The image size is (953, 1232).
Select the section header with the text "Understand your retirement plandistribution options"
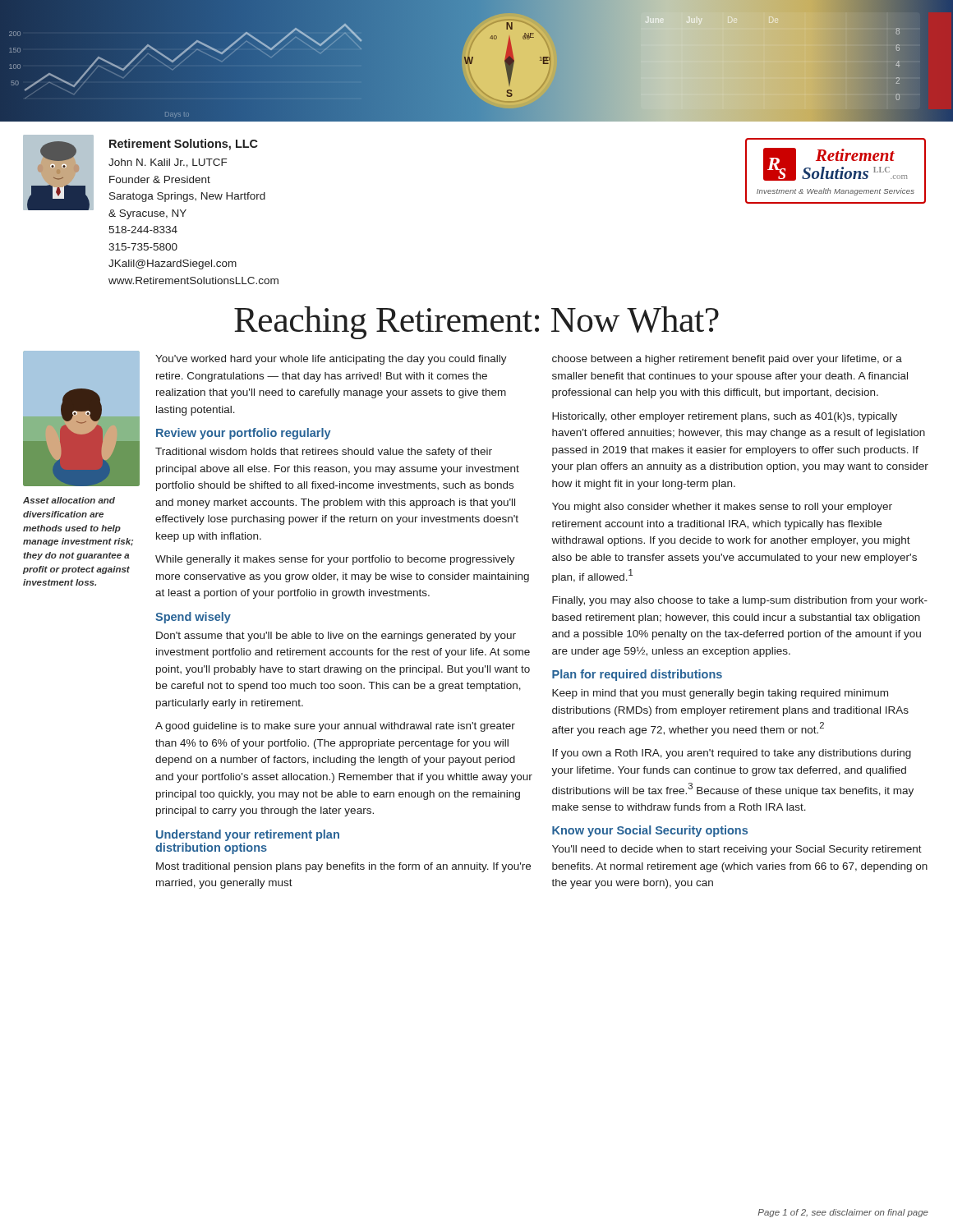pos(248,841)
